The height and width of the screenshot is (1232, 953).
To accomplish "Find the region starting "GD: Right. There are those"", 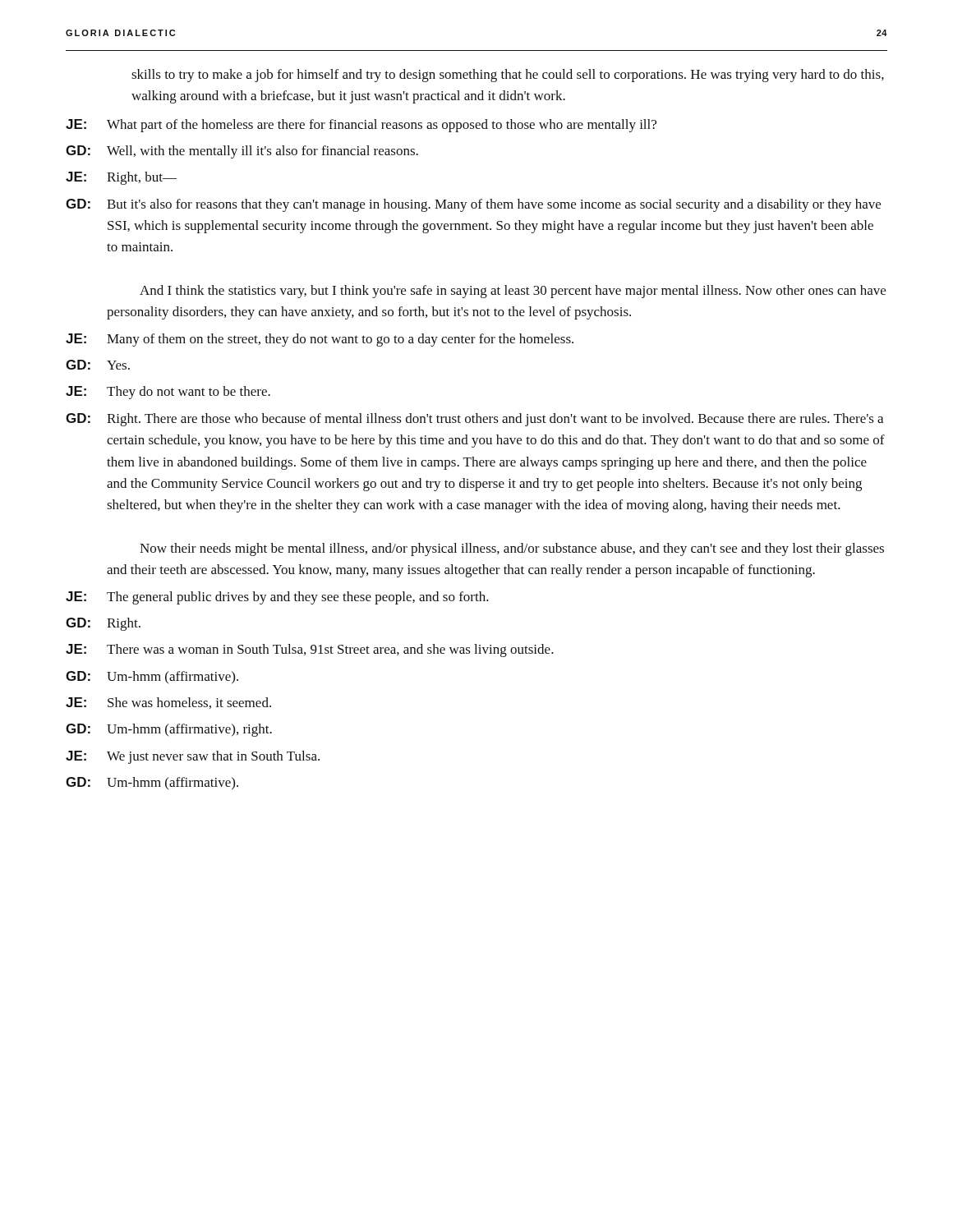I will (476, 495).
